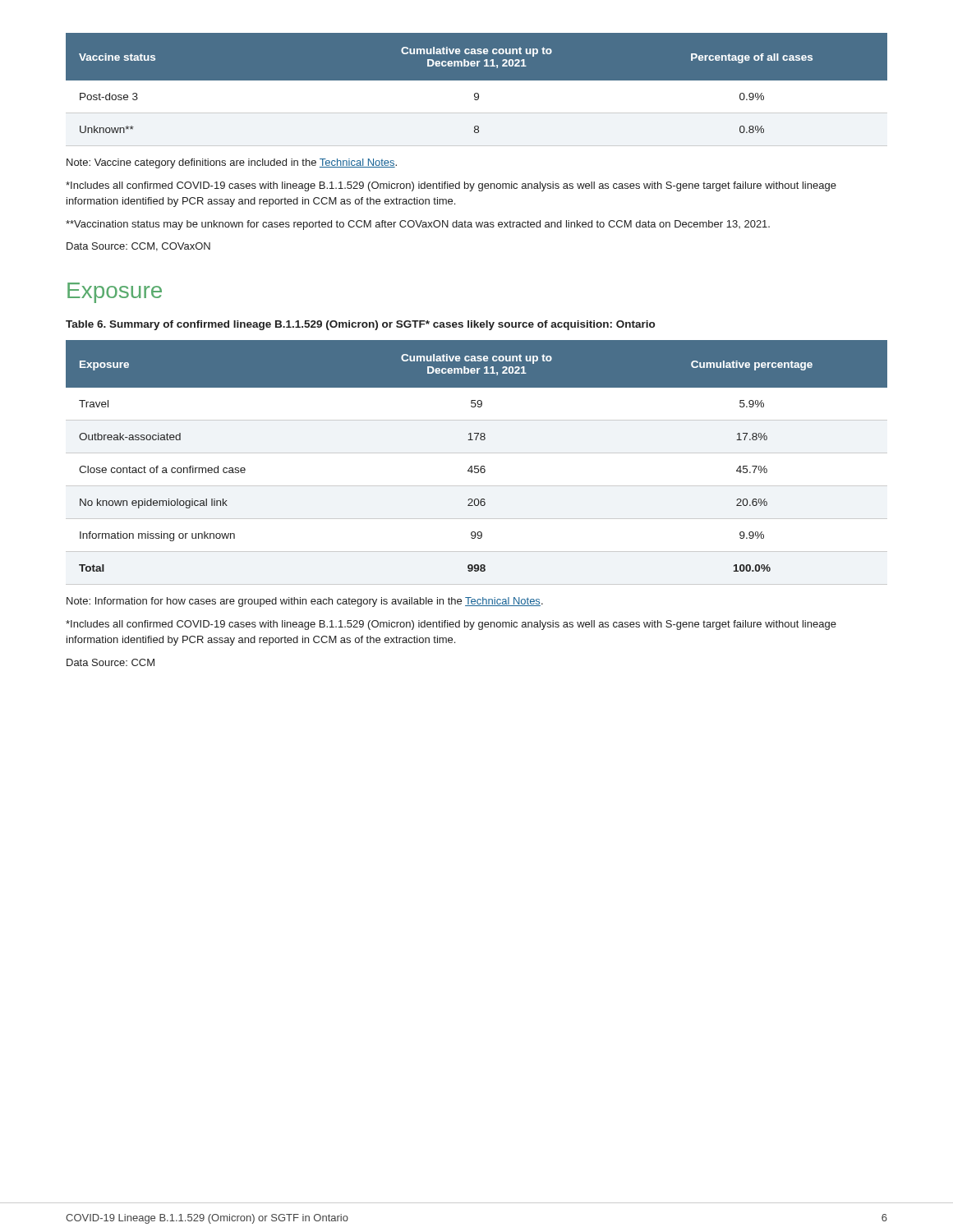Image resolution: width=953 pixels, height=1232 pixels.
Task: Find the text starting "Note: Information for how cases are grouped"
Action: [305, 601]
